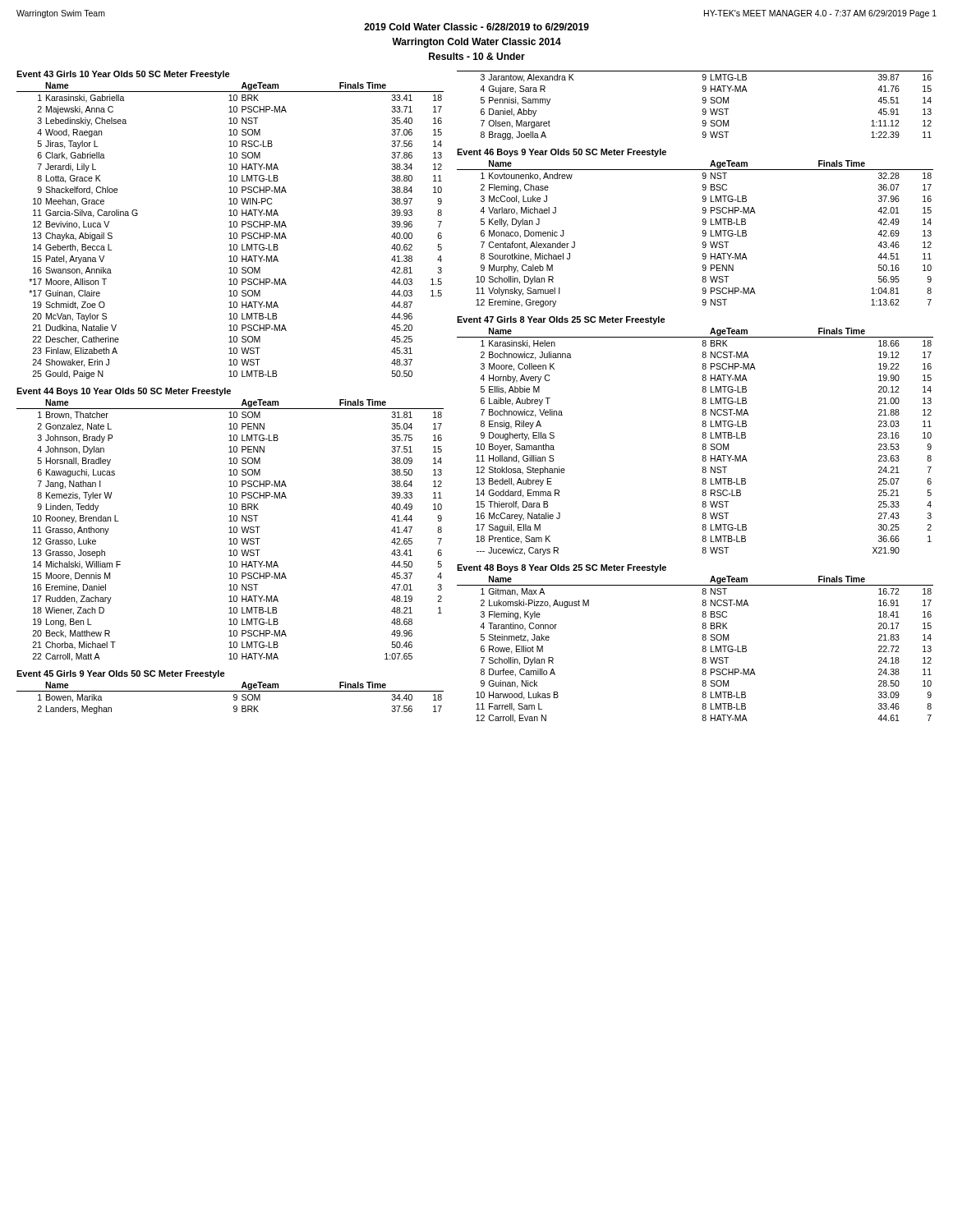Point to the section header beginning "Event 48 Boys 8 Year Olds 25 SC"

(x=562, y=568)
